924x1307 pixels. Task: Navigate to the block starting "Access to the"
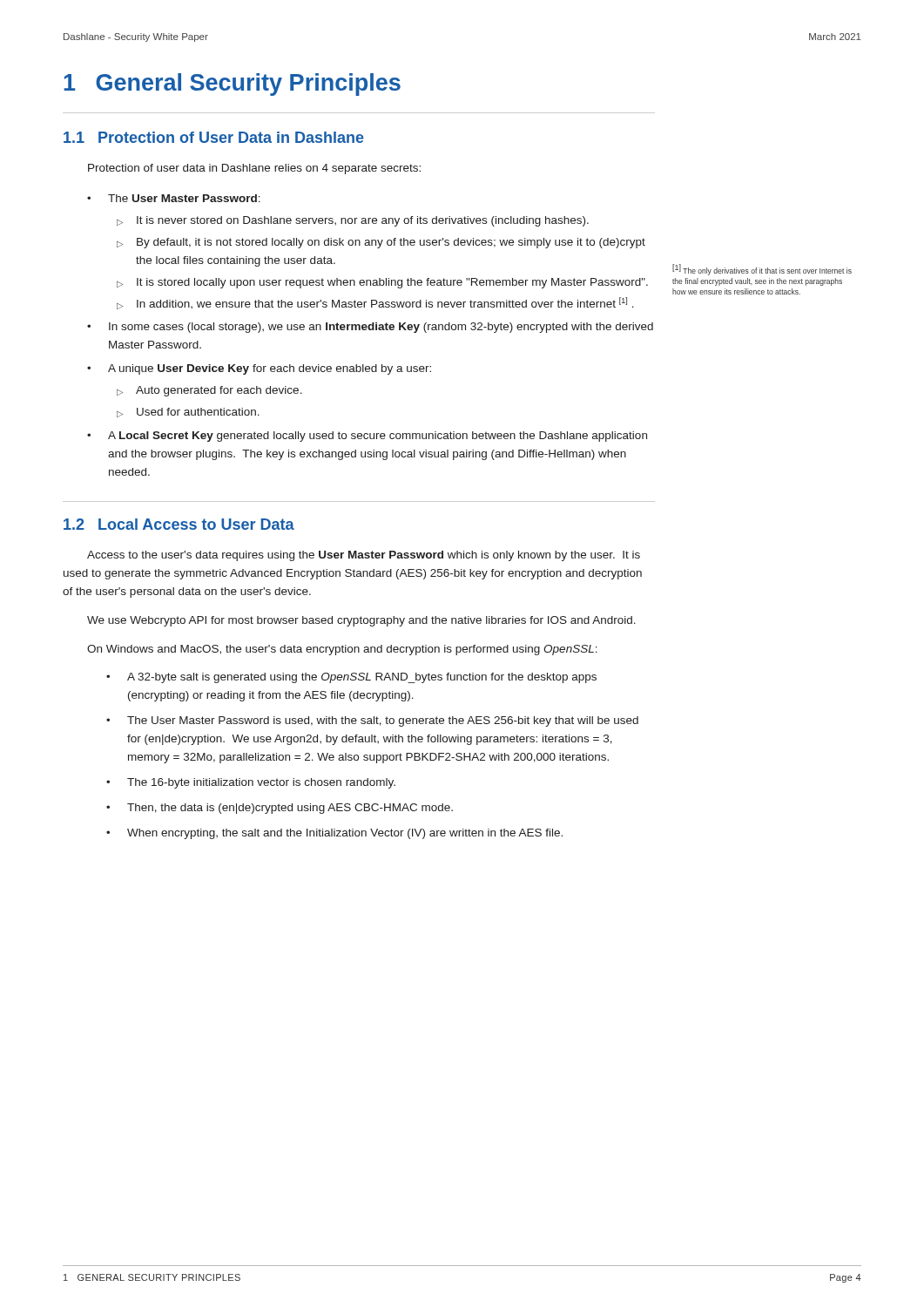point(353,573)
